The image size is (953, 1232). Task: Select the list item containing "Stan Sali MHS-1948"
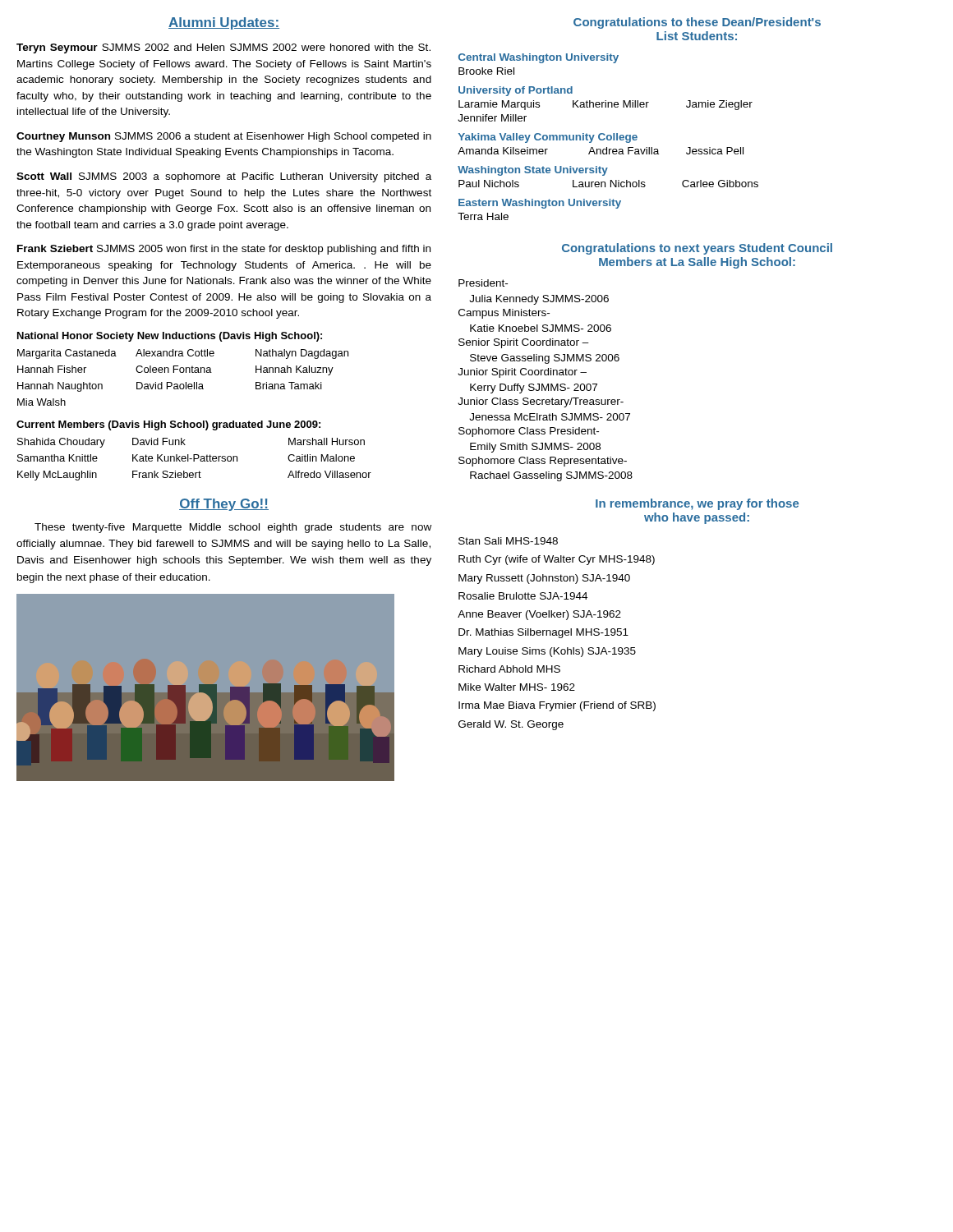(508, 541)
